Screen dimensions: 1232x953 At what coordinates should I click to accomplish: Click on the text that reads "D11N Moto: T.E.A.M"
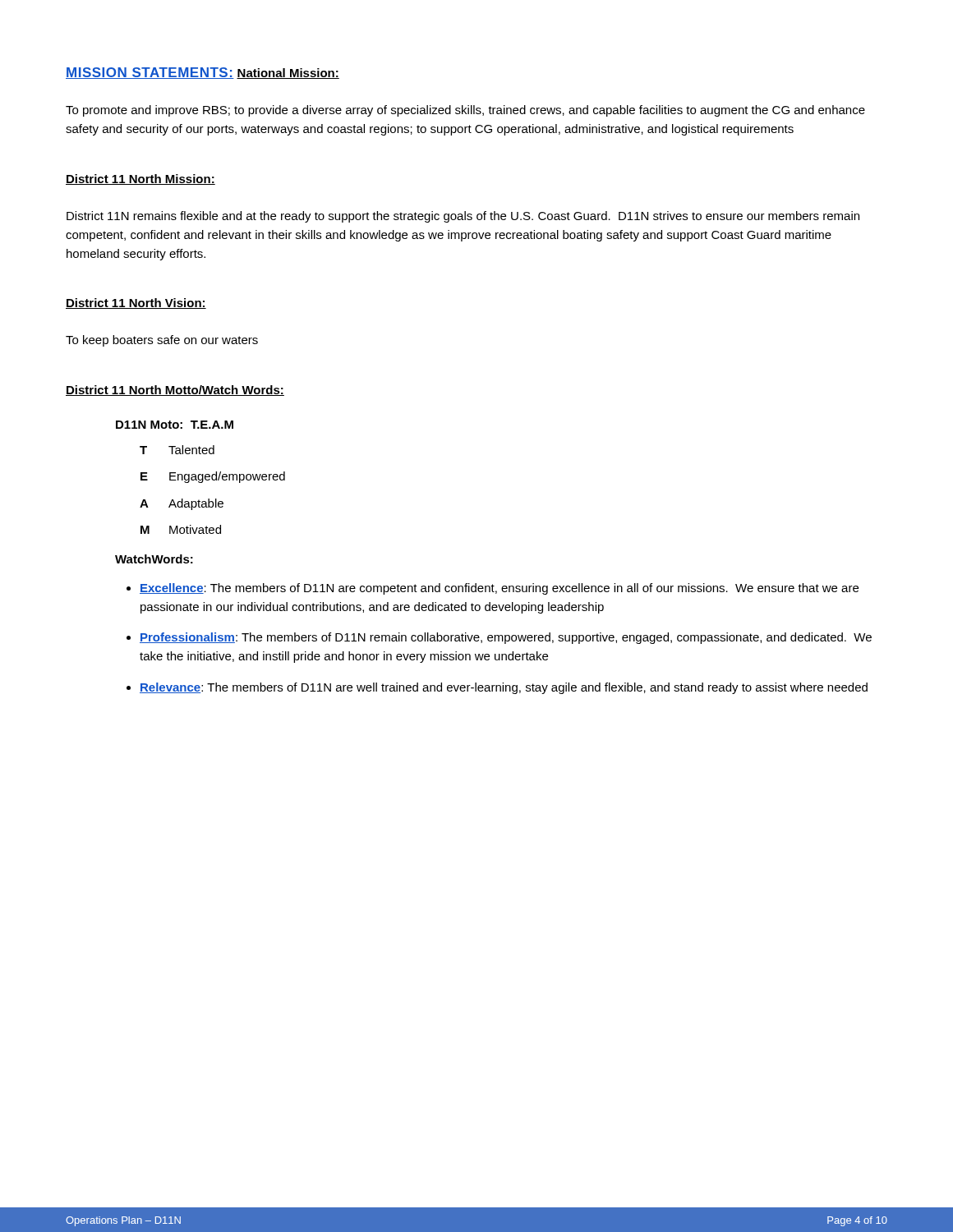175,425
